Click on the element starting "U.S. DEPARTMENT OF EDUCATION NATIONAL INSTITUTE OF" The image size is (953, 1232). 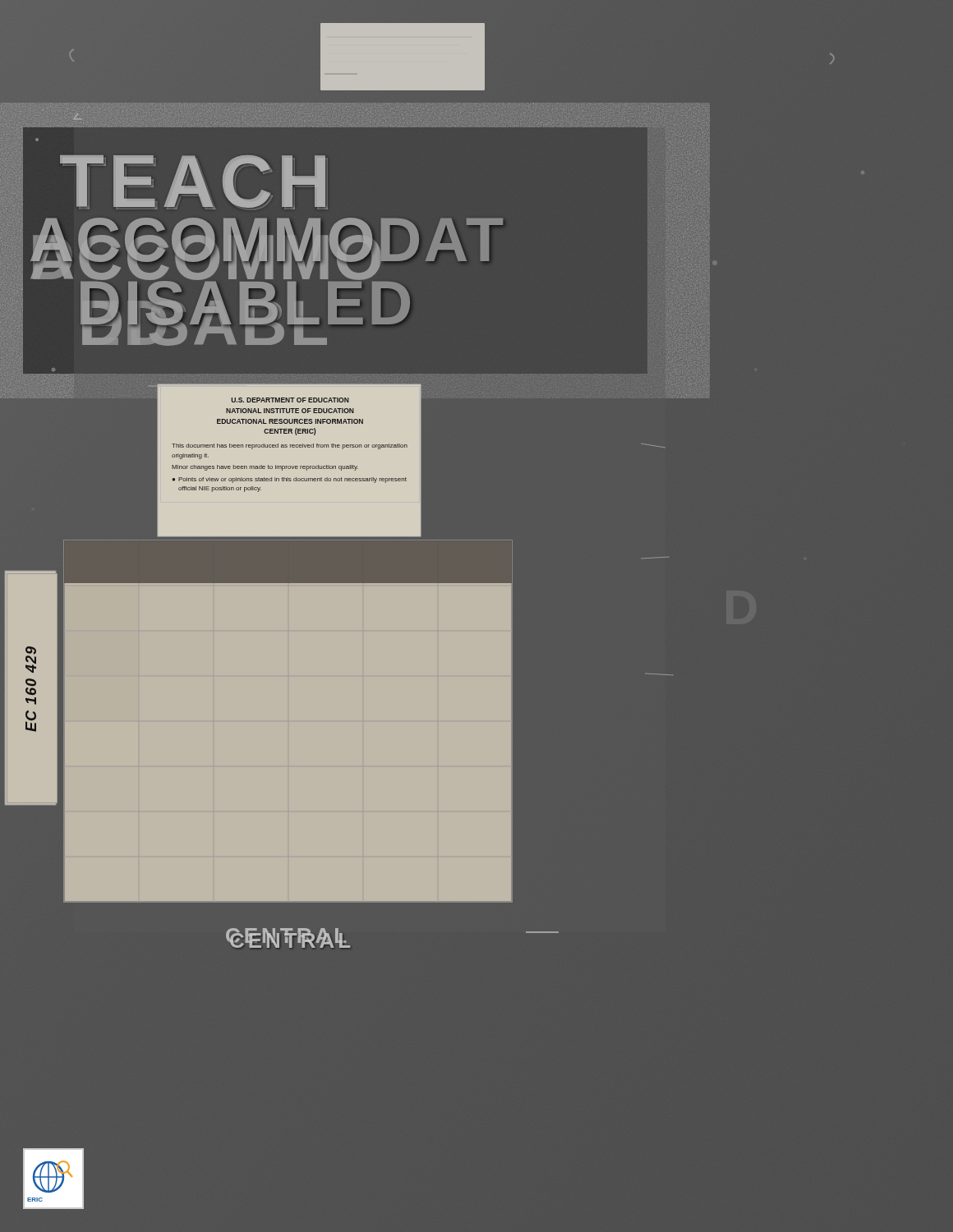(290, 444)
